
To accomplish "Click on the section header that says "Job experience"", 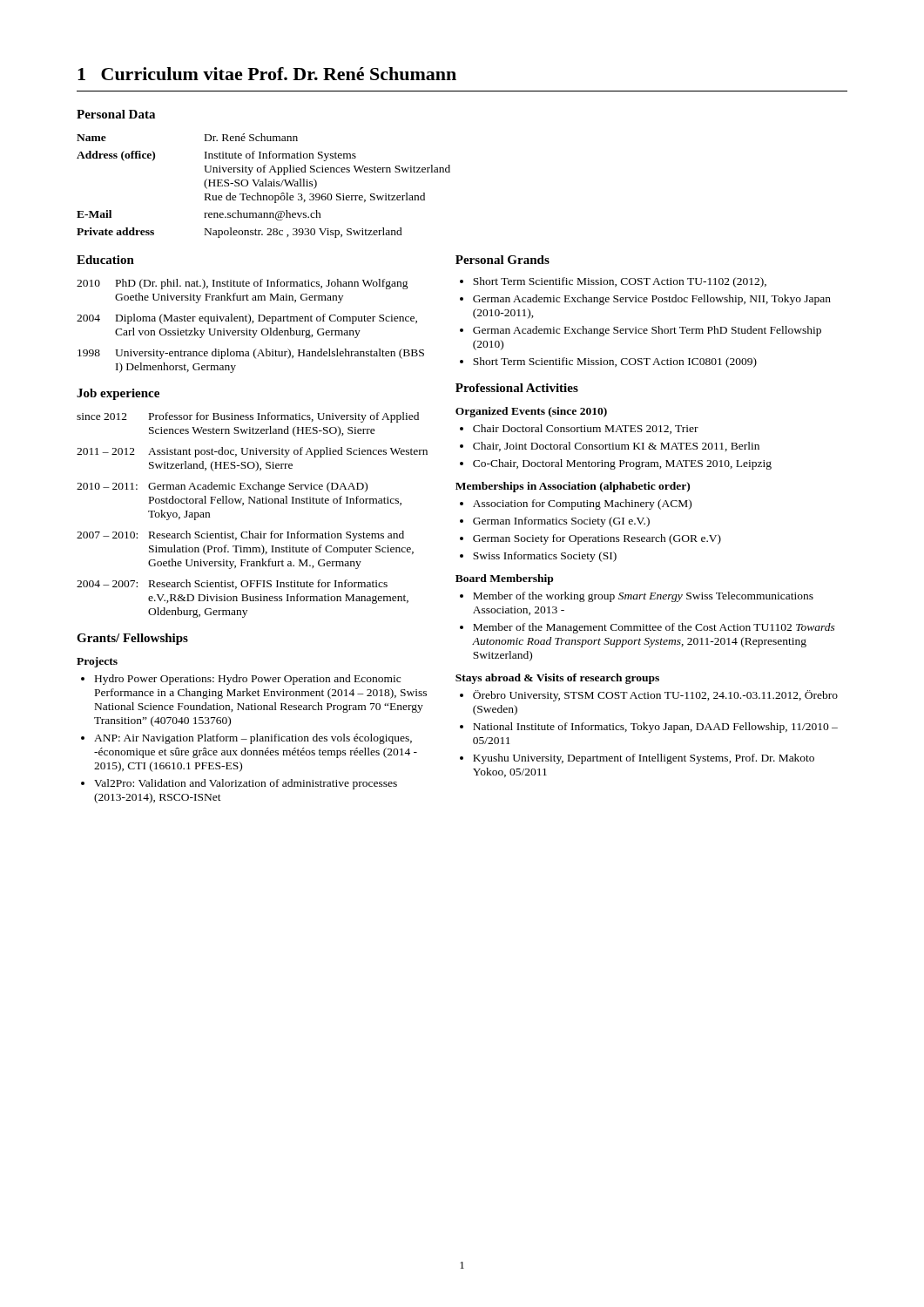I will click(x=118, y=394).
